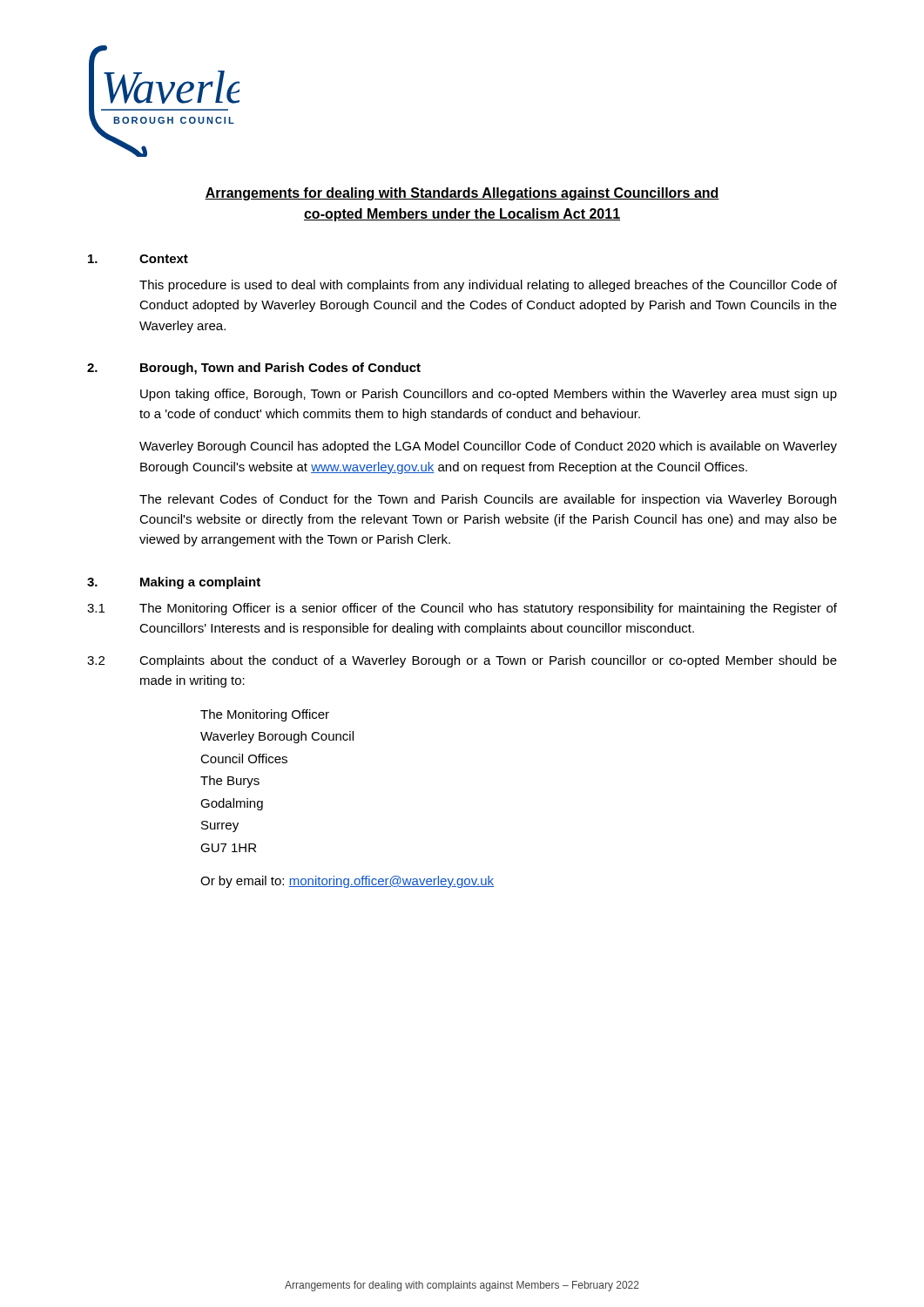Select the text block that says "The relevant Codes of"
The width and height of the screenshot is (924, 1307).
(488, 519)
